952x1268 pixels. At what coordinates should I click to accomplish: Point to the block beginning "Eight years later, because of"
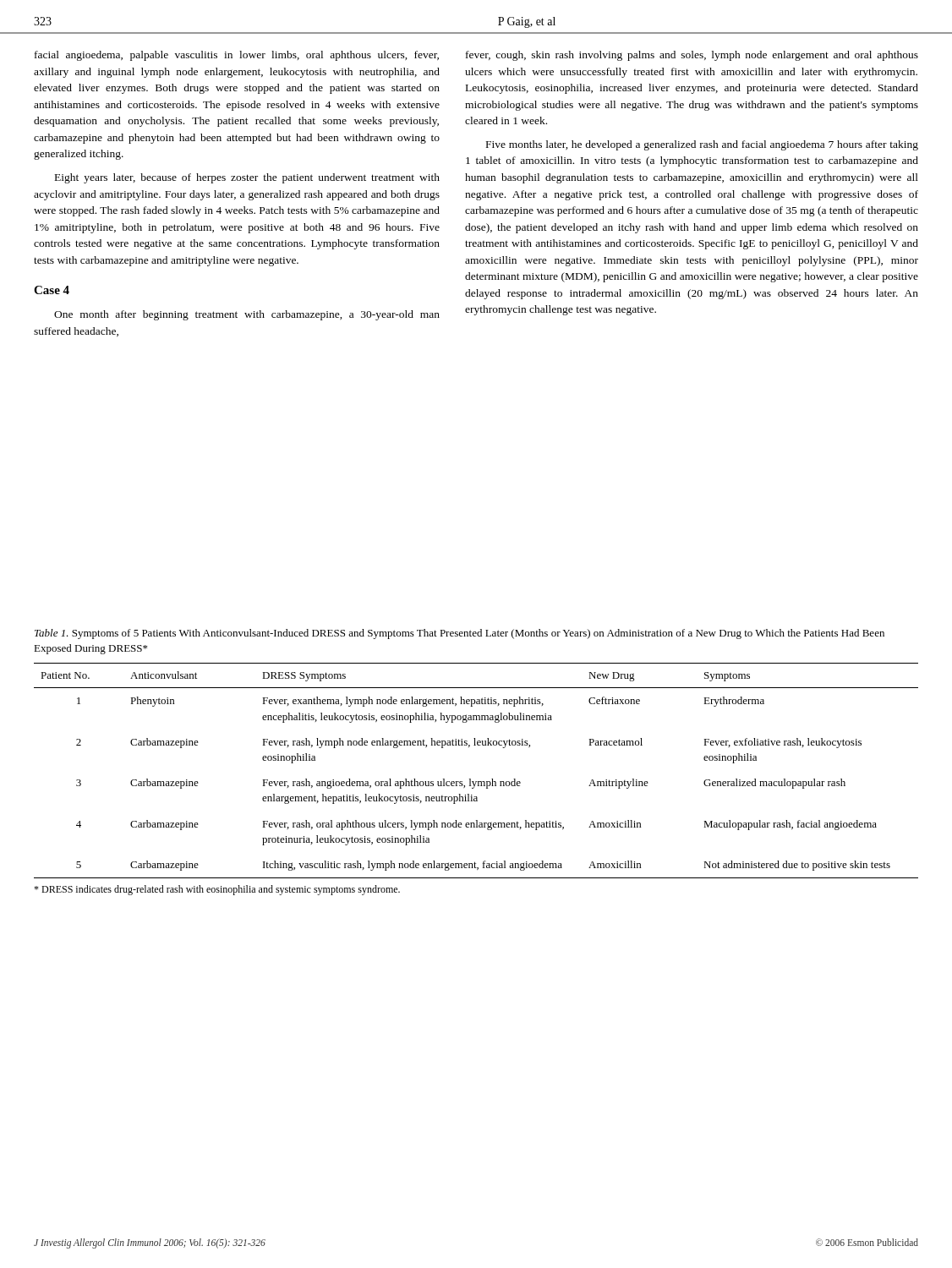pyautogui.click(x=237, y=218)
